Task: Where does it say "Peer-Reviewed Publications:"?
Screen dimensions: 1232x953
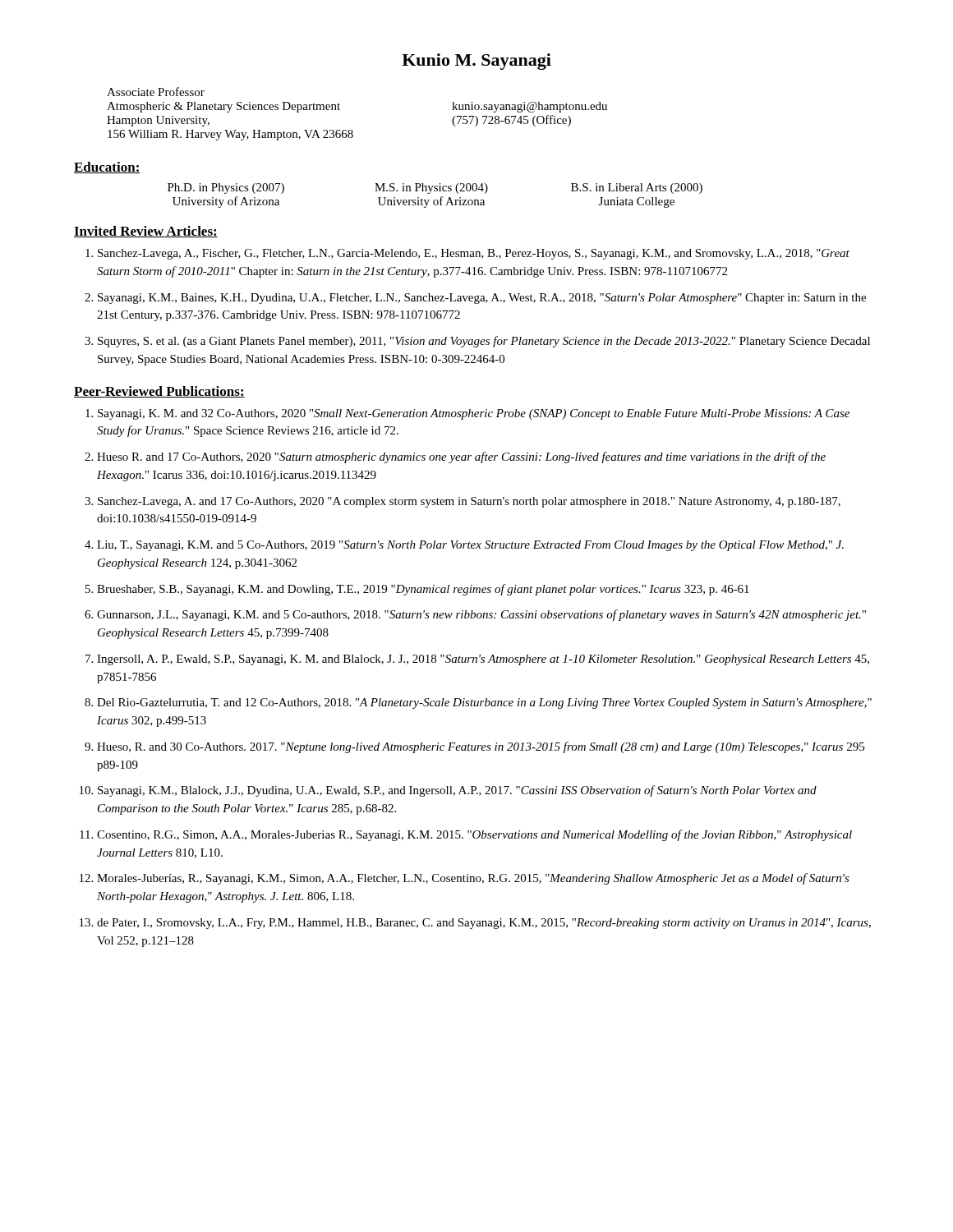Action: tap(159, 391)
